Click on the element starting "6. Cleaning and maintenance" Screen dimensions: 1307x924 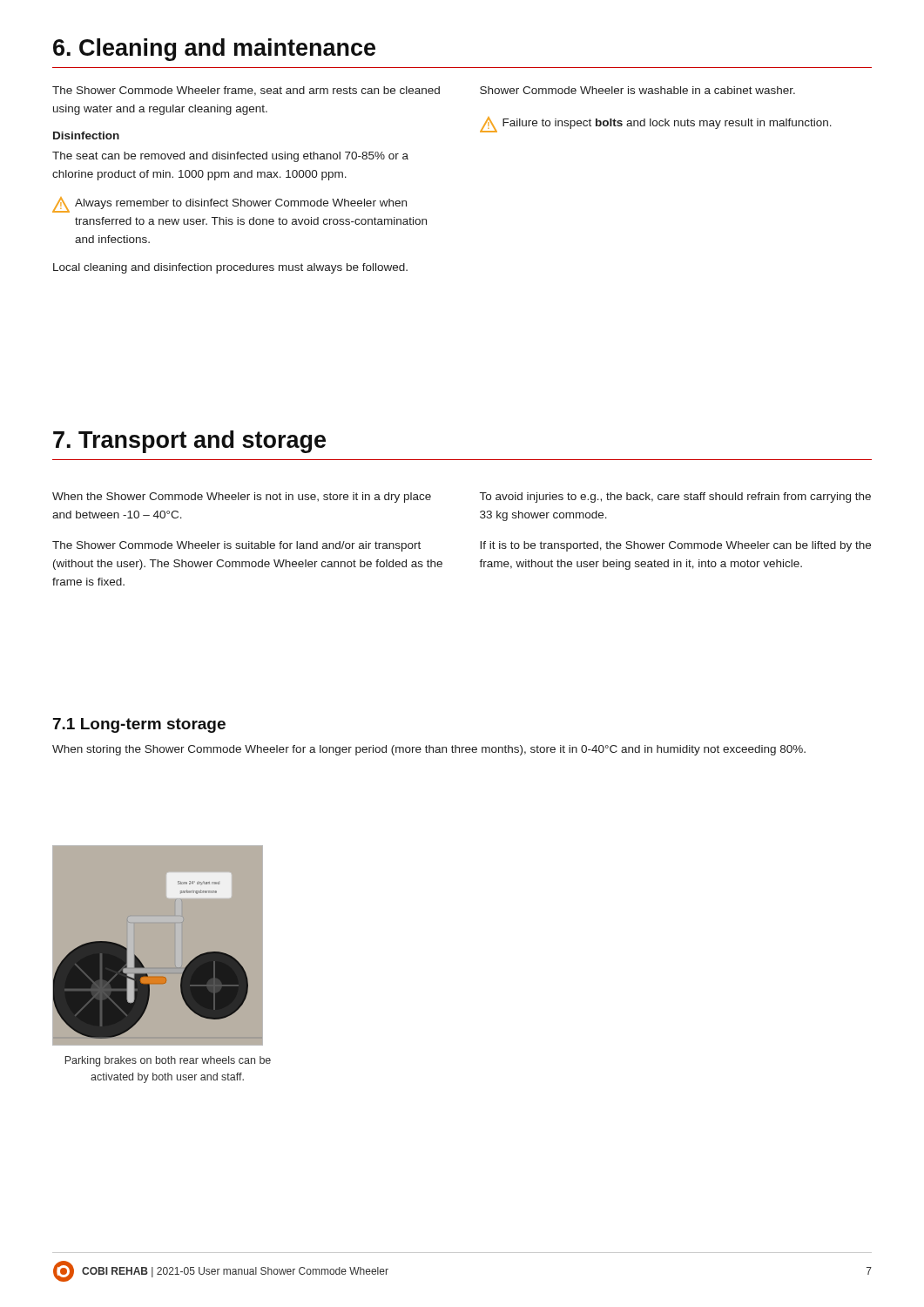pos(214,48)
